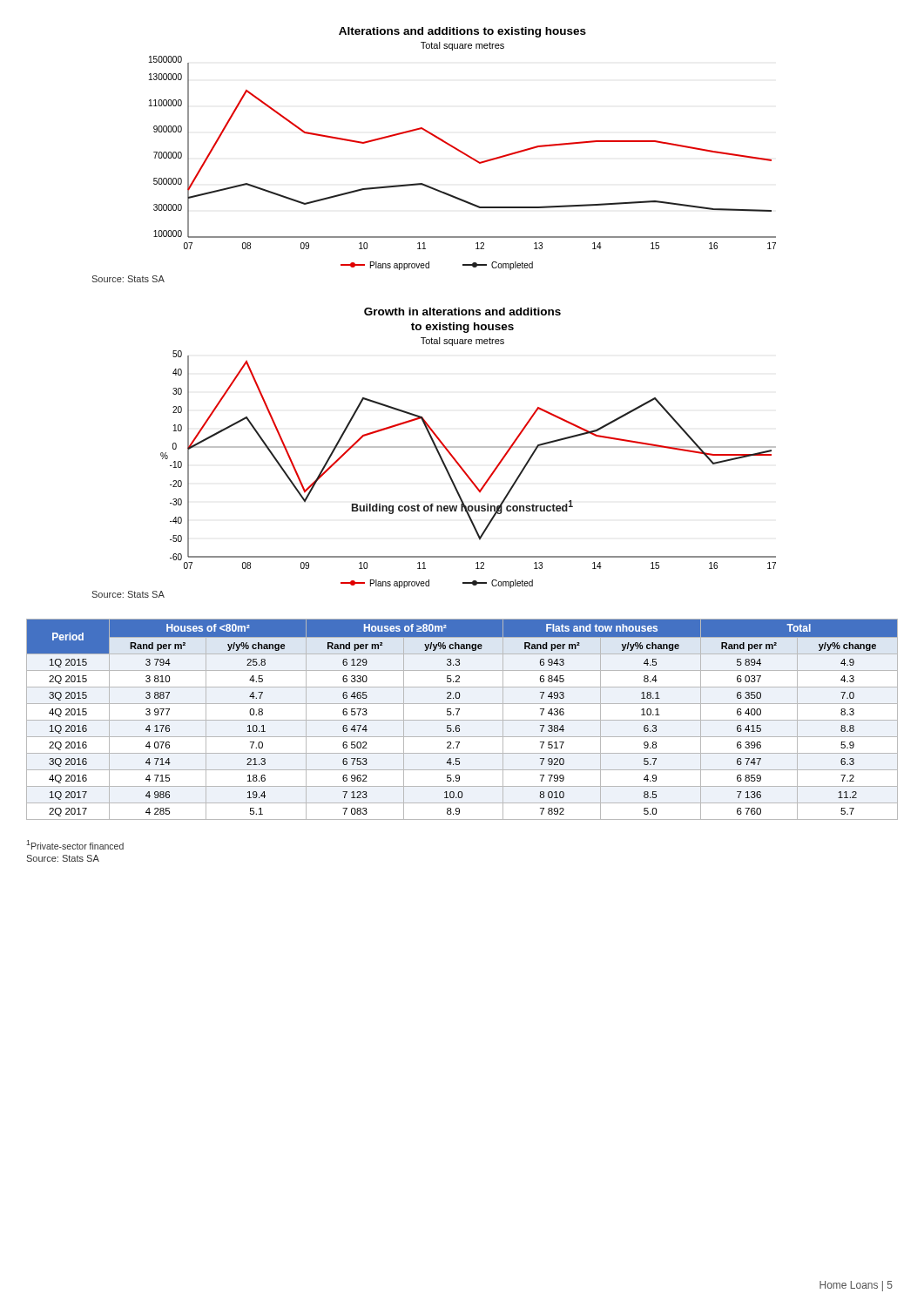Point to the block starting "Building cost of new housing constructed1"
Screen dimensions: 1307x924
coord(462,507)
